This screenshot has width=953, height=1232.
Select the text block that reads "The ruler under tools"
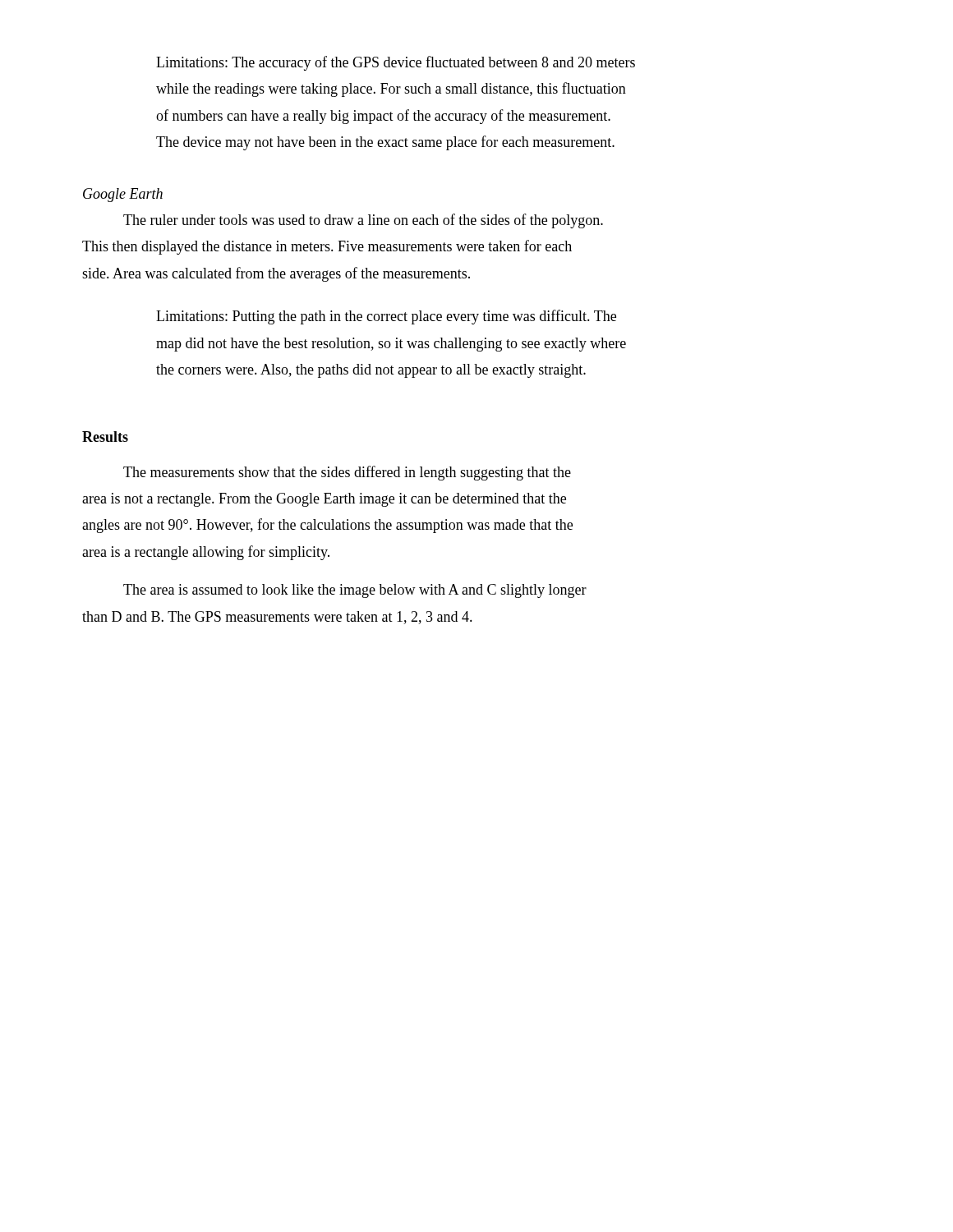click(476, 247)
